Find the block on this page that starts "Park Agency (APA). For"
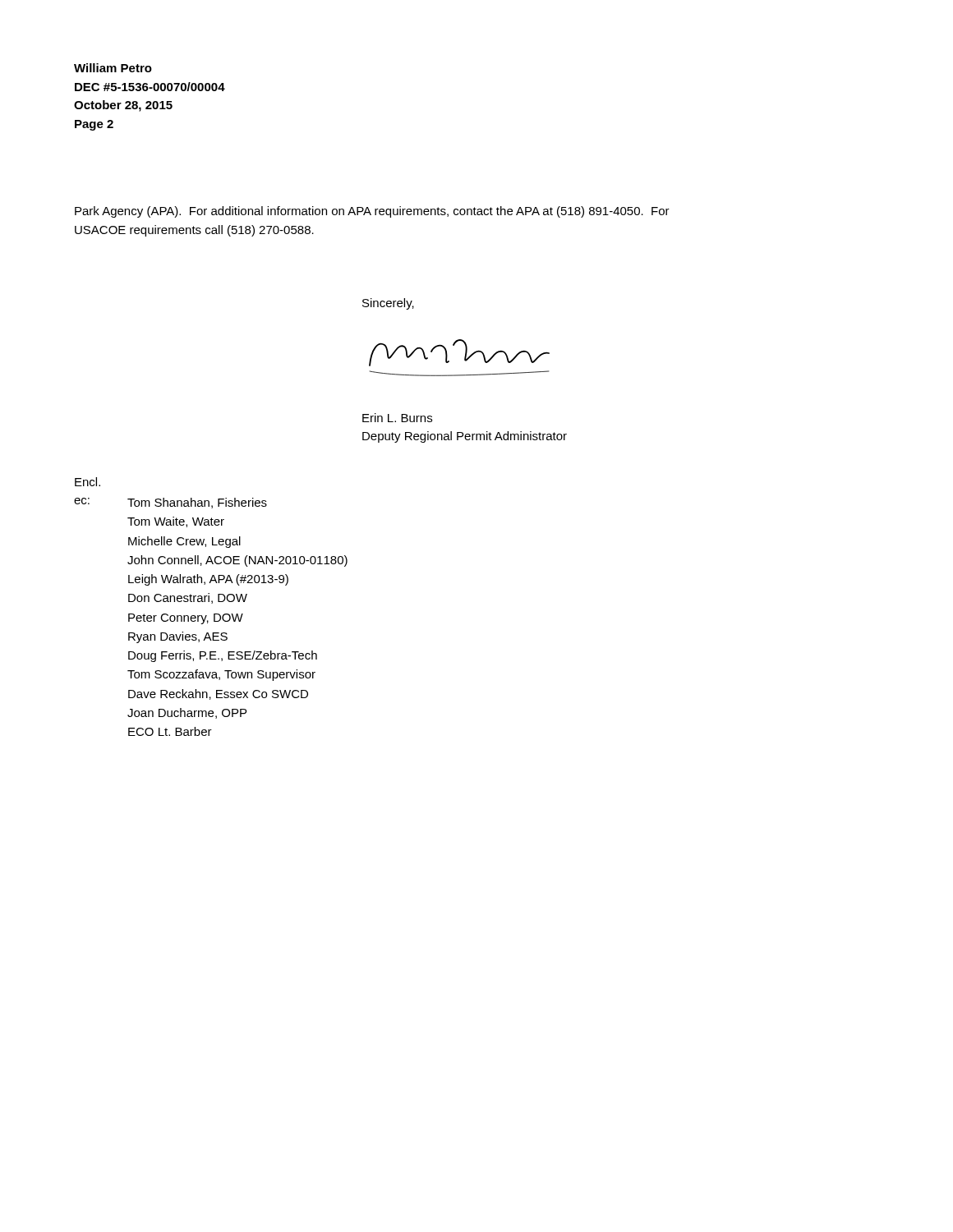953x1232 pixels. [372, 220]
